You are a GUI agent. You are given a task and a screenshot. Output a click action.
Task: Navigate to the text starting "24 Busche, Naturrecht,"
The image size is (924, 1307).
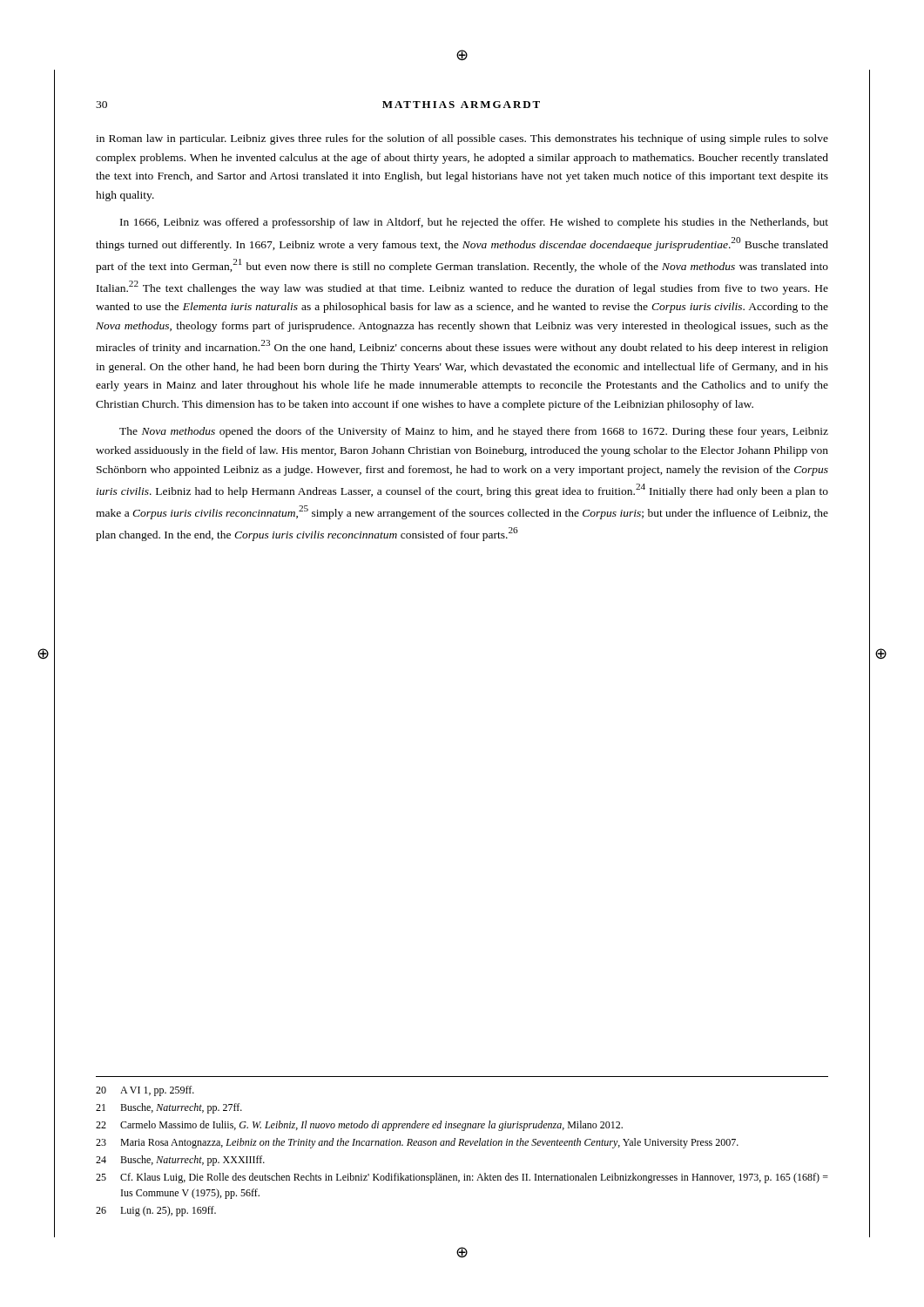[x=180, y=1161]
